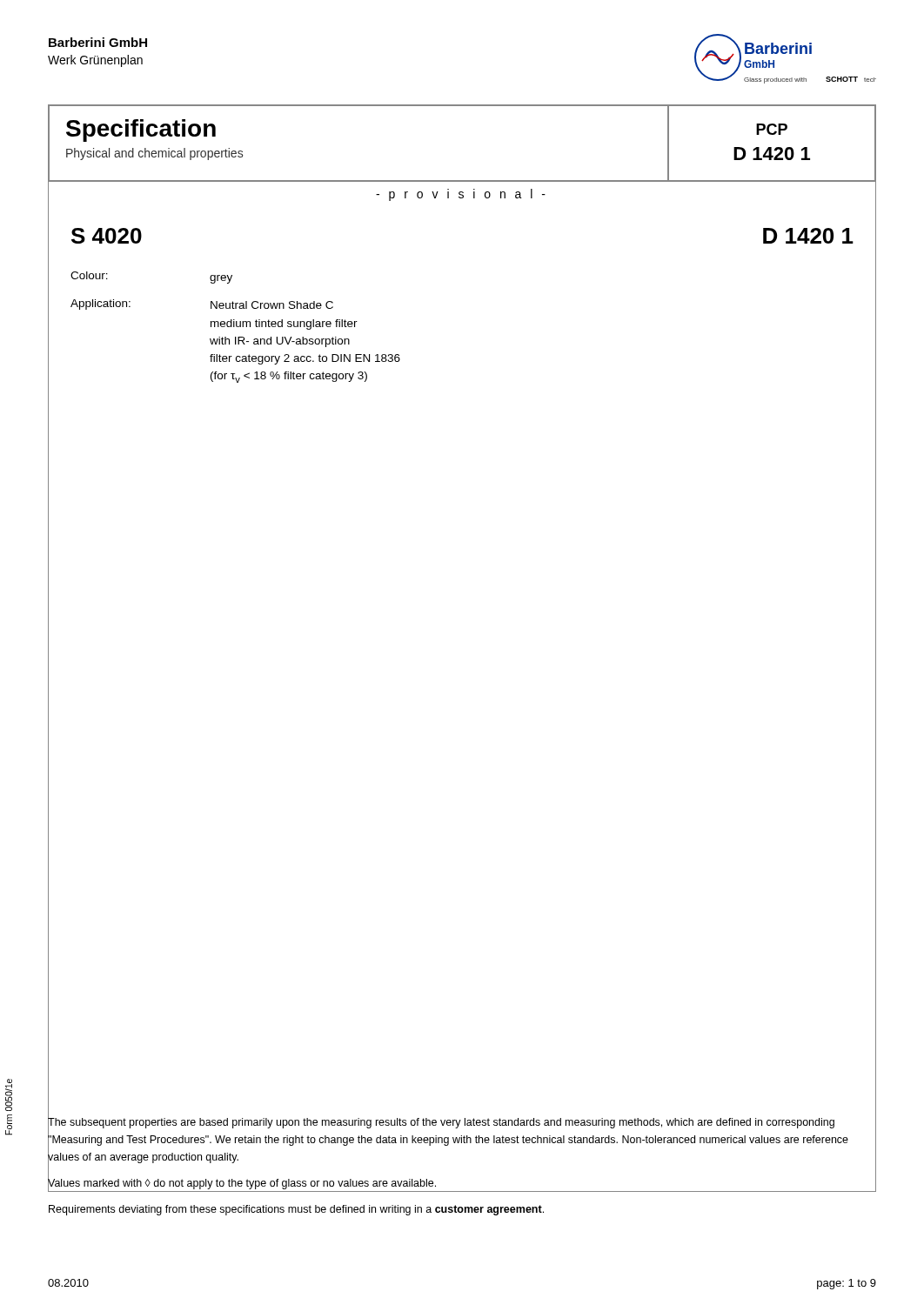Where does it say "Physical and chemical properties"?

[154, 153]
